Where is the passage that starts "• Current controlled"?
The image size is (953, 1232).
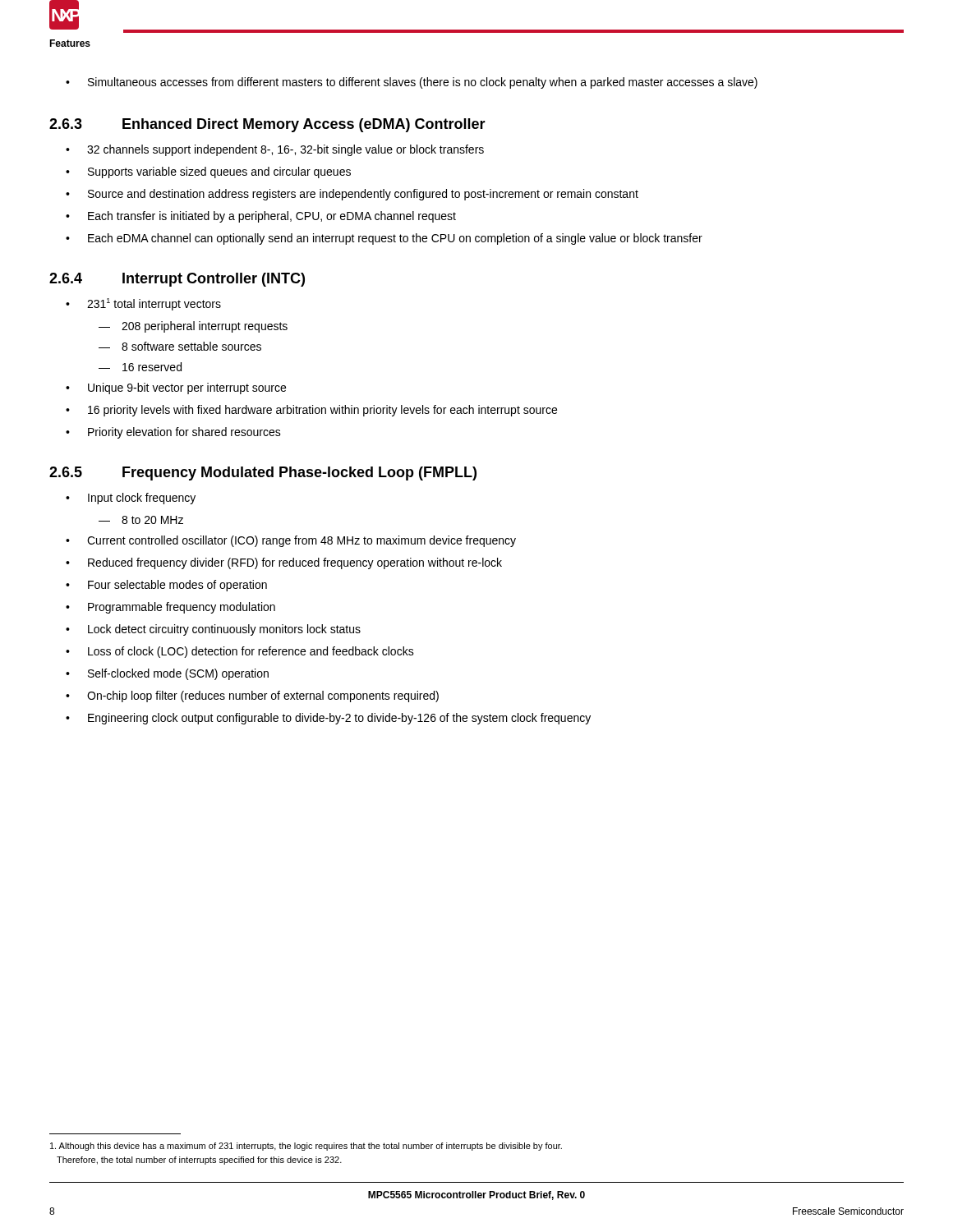(291, 541)
